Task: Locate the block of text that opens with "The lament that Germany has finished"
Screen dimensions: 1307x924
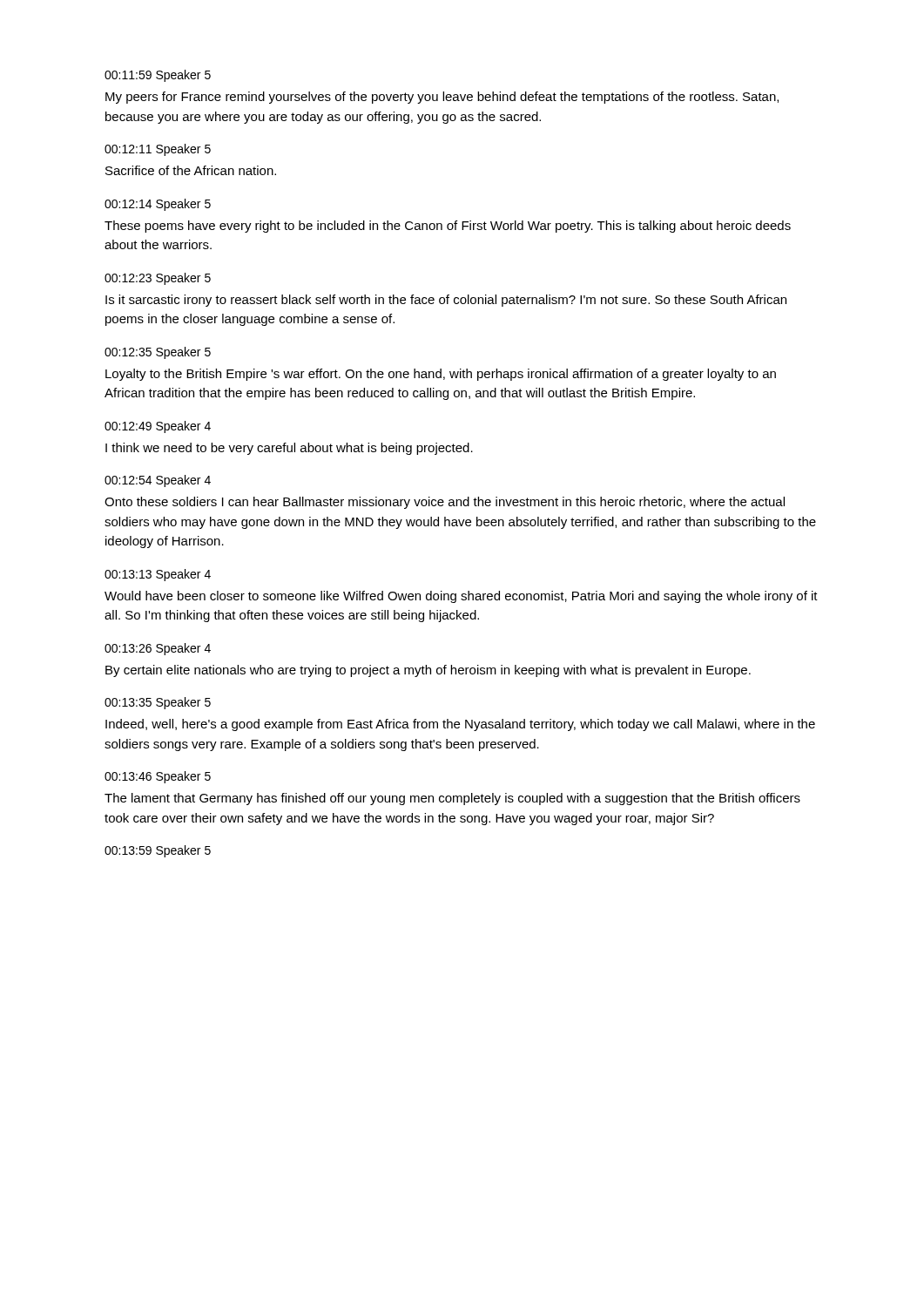Action: [462, 808]
